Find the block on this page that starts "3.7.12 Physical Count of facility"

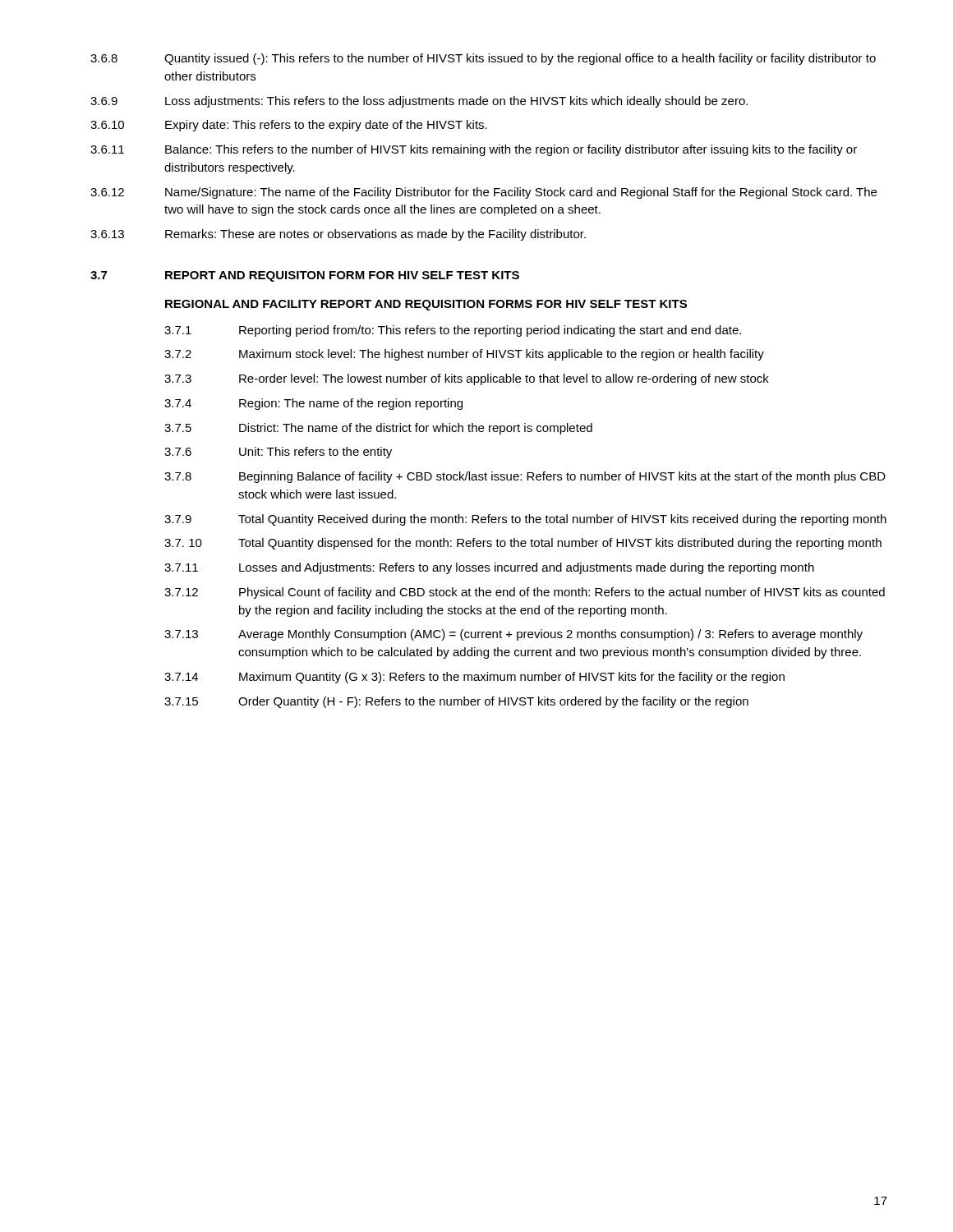(526, 601)
